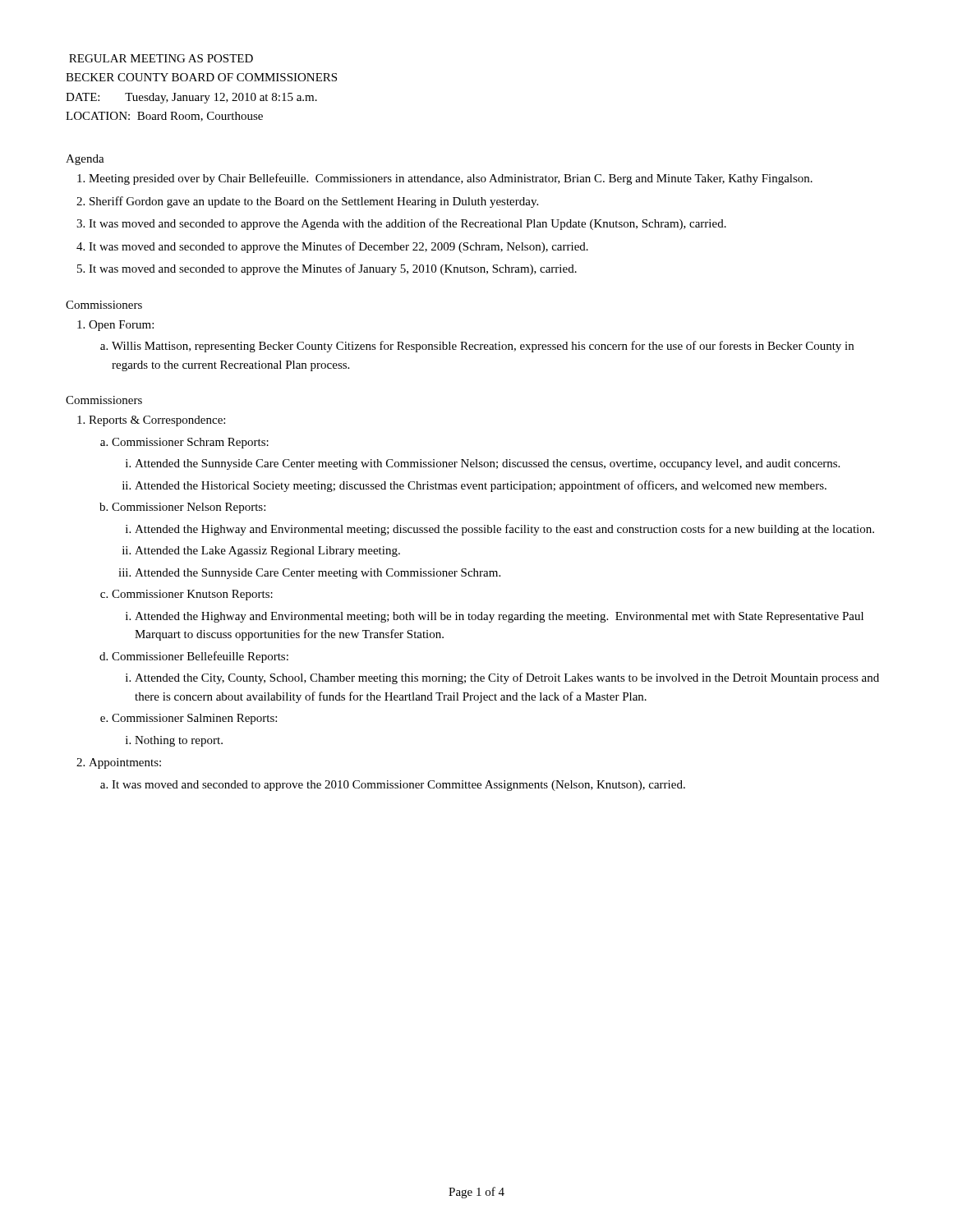Select the list item that says "Commissioner Bellefeuille Reports: Attended the City,"
The height and width of the screenshot is (1232, 953).
pyautogui.click(x=499, y=677)
